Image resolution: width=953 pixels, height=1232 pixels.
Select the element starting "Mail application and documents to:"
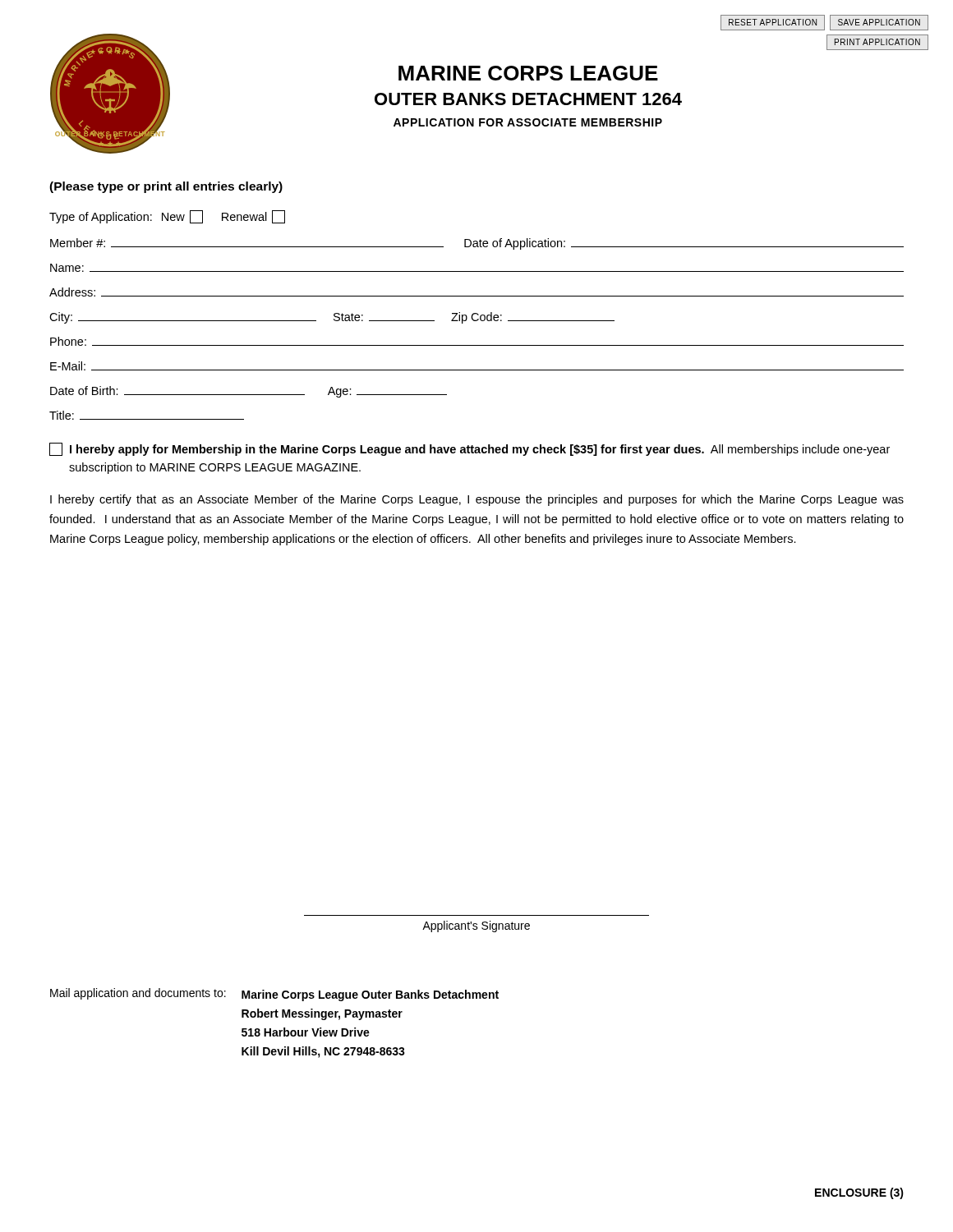pos(138,993)
